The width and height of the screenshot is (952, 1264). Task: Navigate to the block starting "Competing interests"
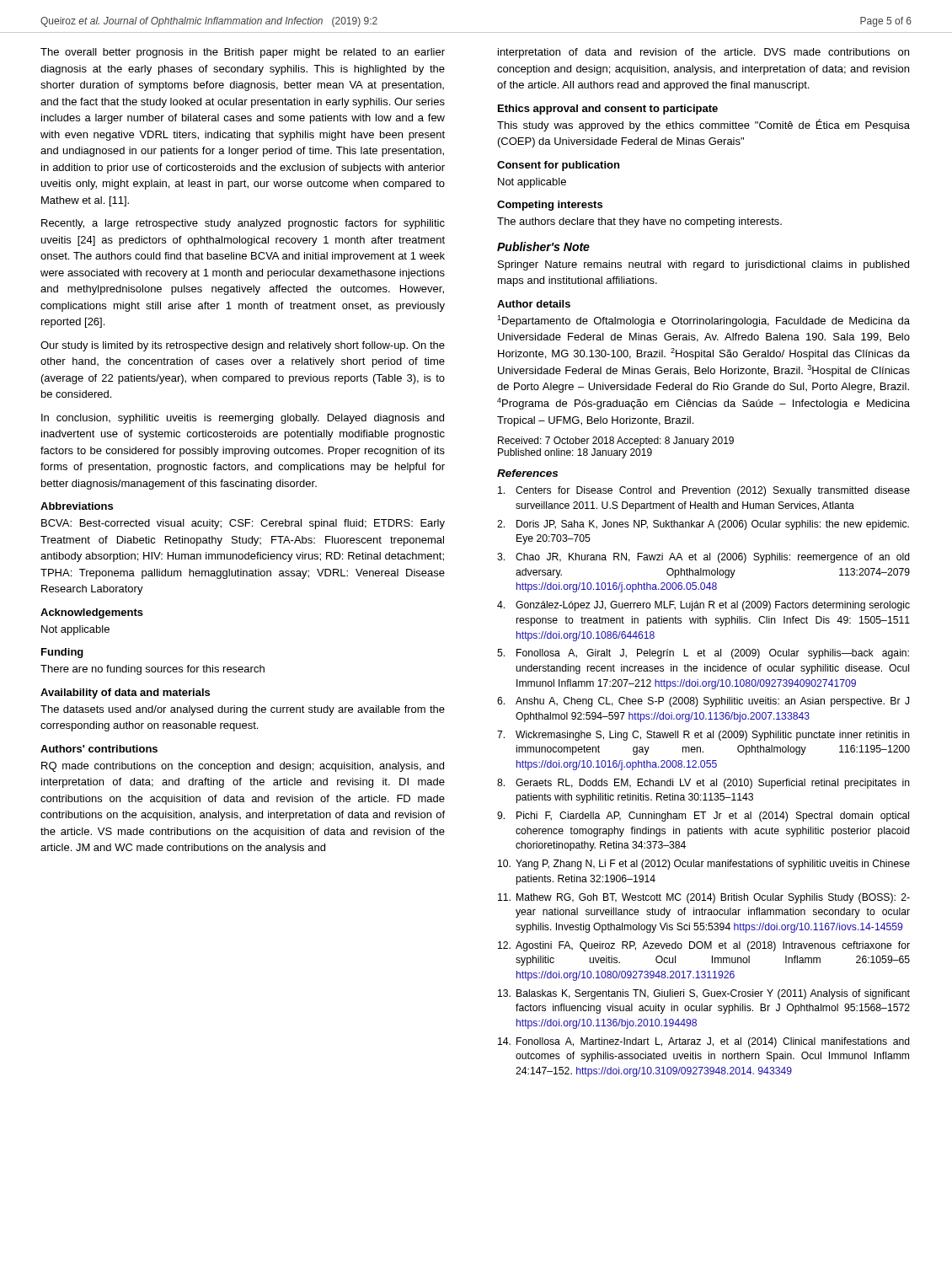pos(550,204)
